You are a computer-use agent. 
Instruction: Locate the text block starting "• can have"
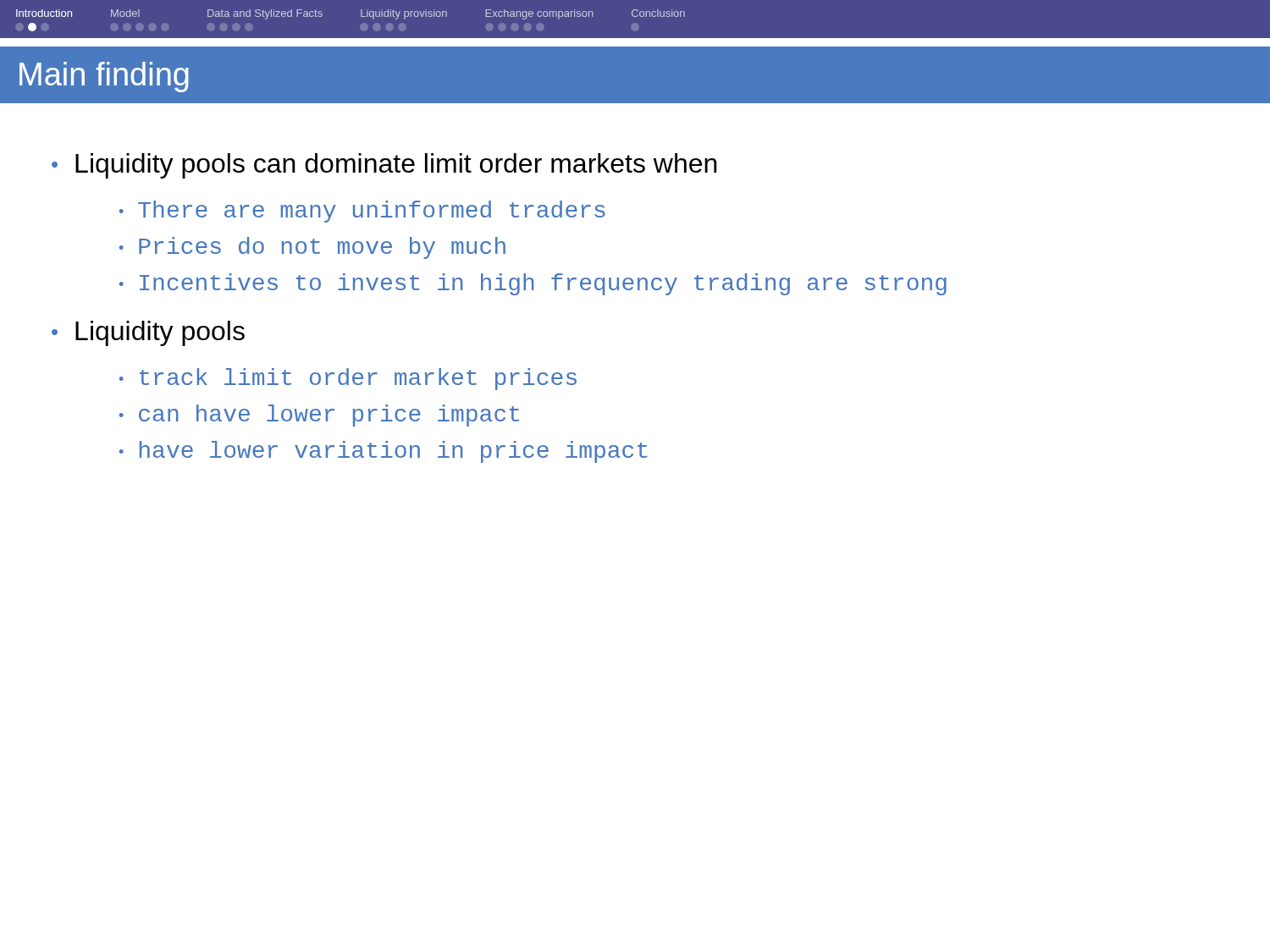(x=320, y=415)
